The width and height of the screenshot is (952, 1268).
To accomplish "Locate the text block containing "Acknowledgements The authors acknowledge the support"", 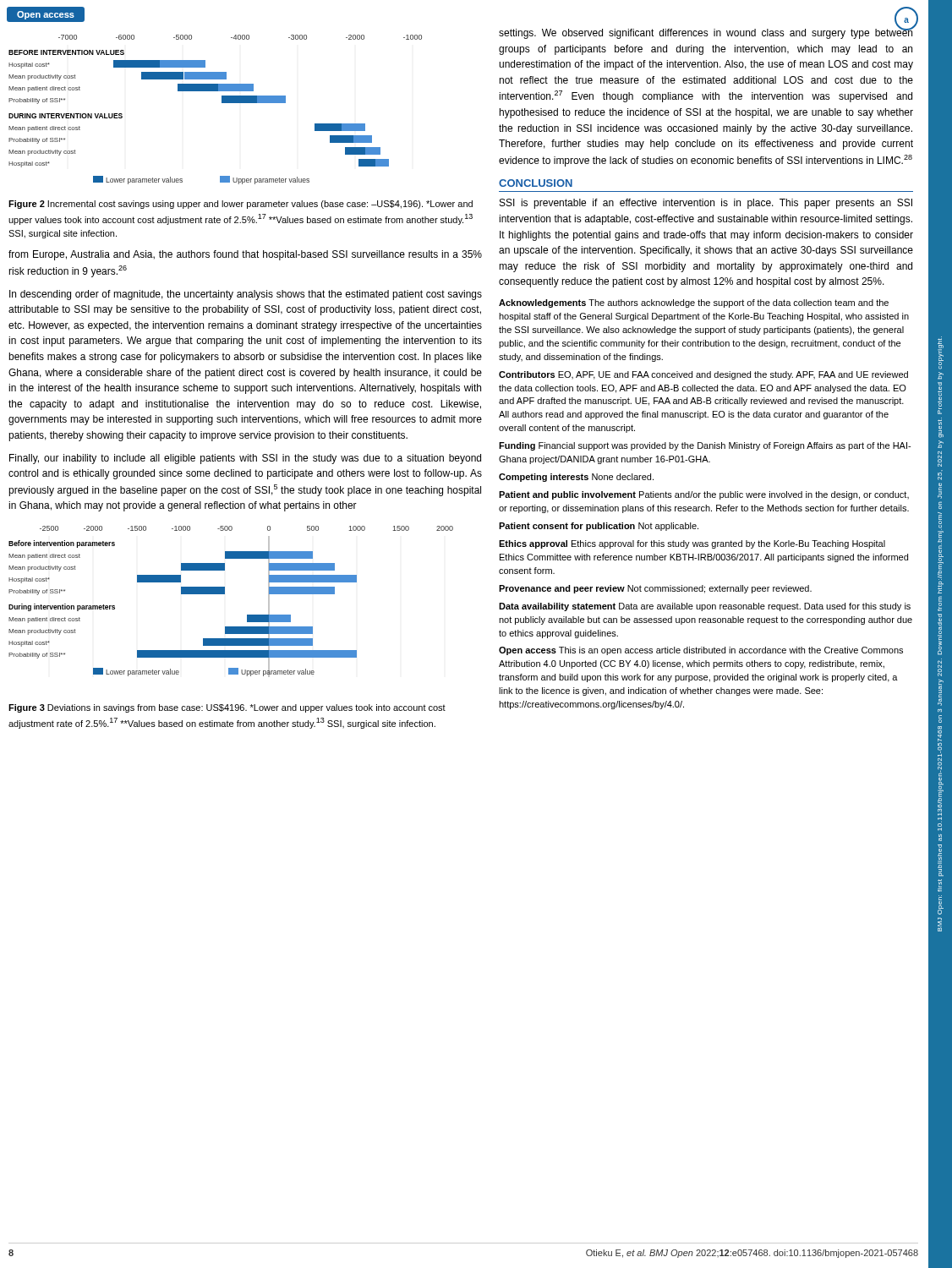I will point(704,329).
